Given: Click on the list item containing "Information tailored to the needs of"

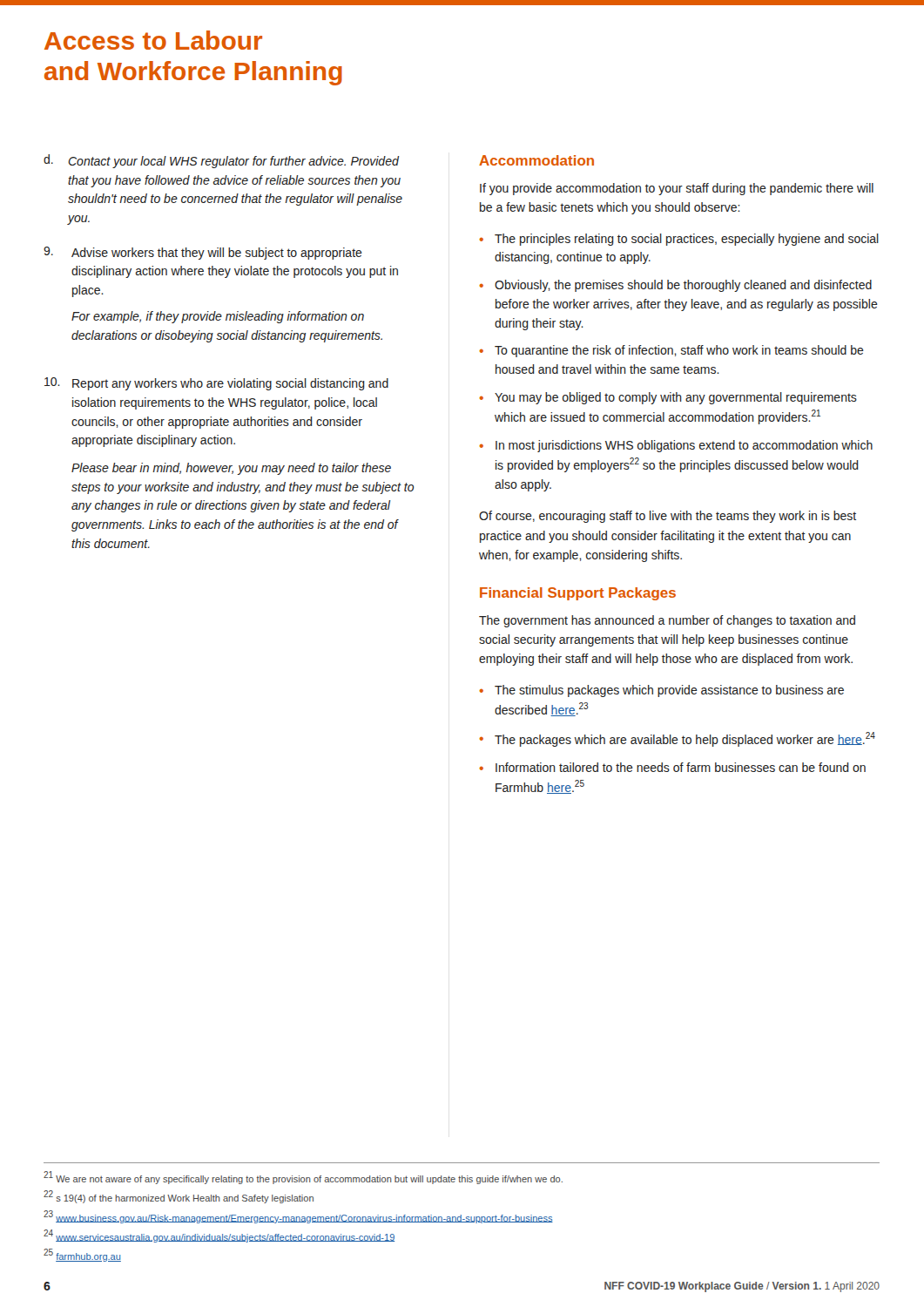Looking at the screenshot, I should pyautogui.click(x=687, y=778).
